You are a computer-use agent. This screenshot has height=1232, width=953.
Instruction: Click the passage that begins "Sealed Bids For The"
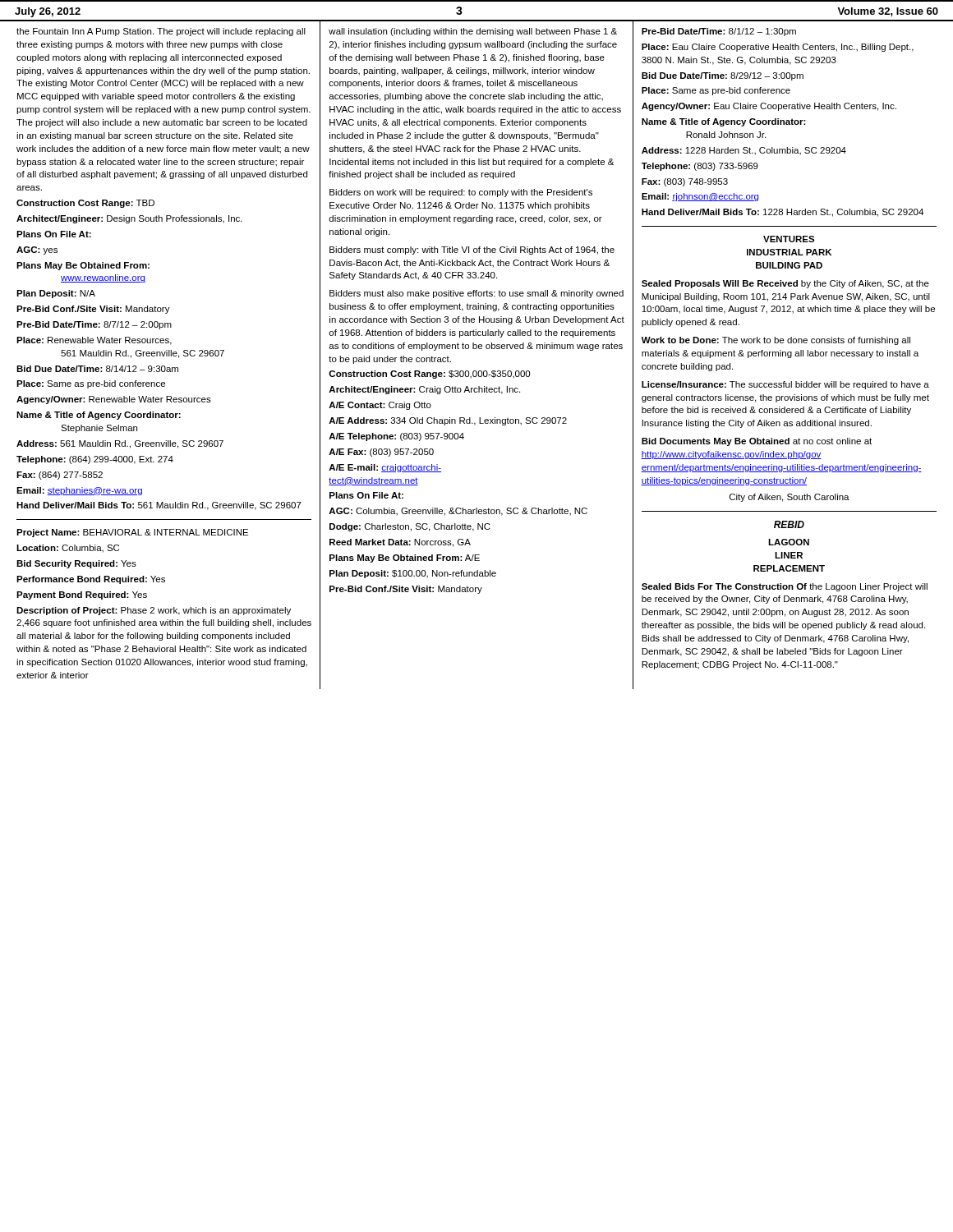point(789,626)
